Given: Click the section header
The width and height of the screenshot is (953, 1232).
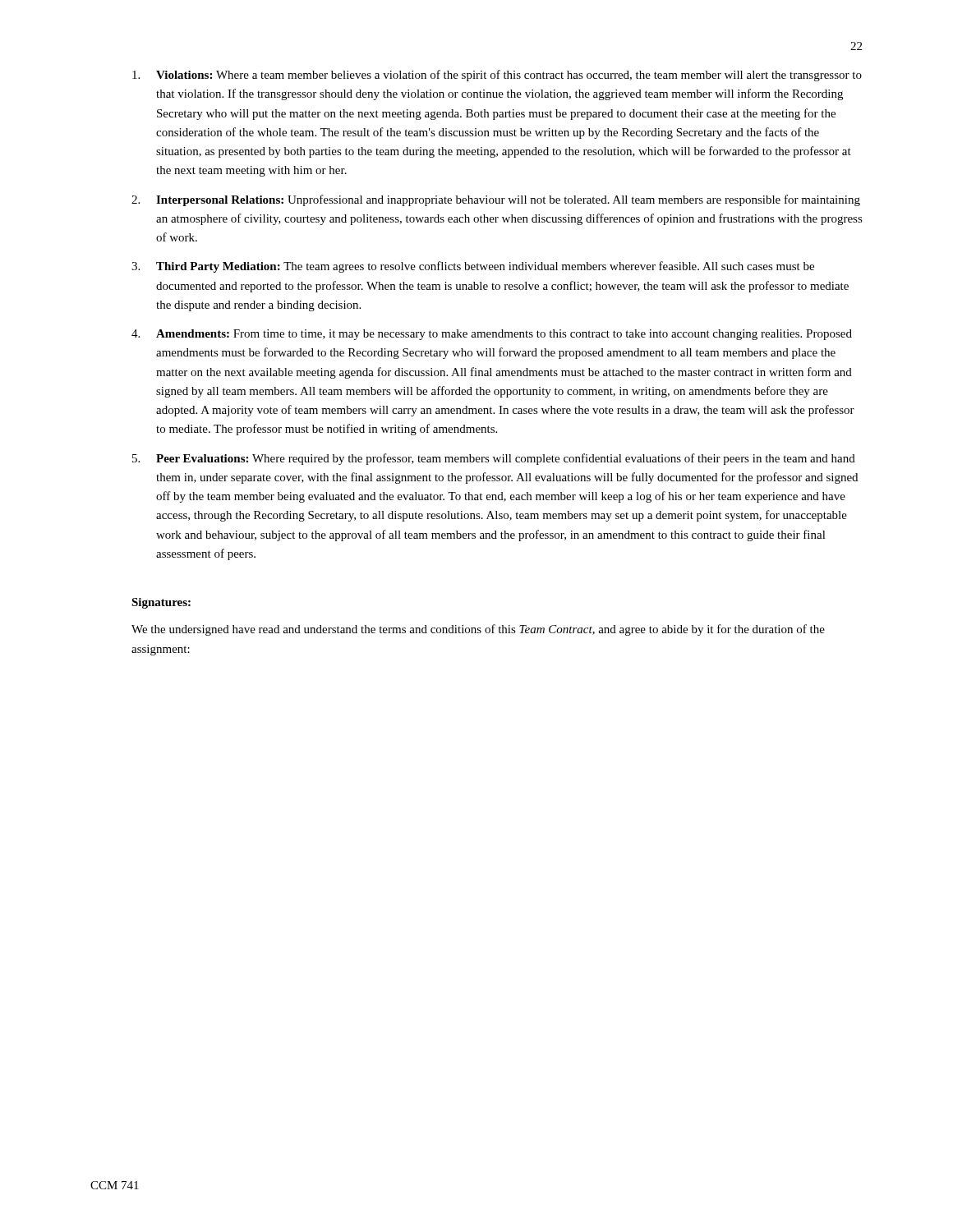Looking at the screenshot, I should click(161, 602).
